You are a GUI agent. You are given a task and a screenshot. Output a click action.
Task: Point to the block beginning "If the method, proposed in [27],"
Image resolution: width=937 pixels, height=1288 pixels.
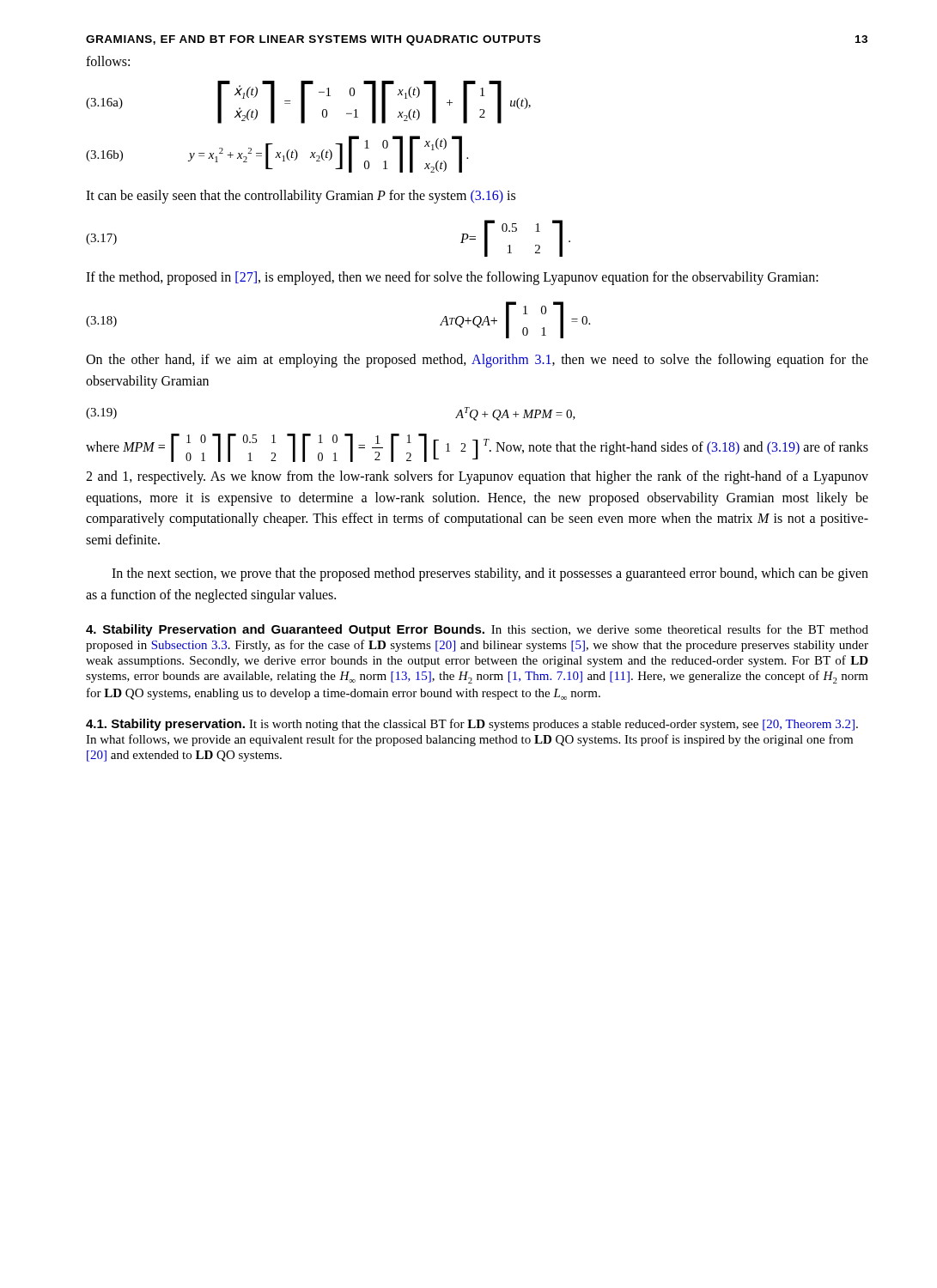[x=477, y=278]
